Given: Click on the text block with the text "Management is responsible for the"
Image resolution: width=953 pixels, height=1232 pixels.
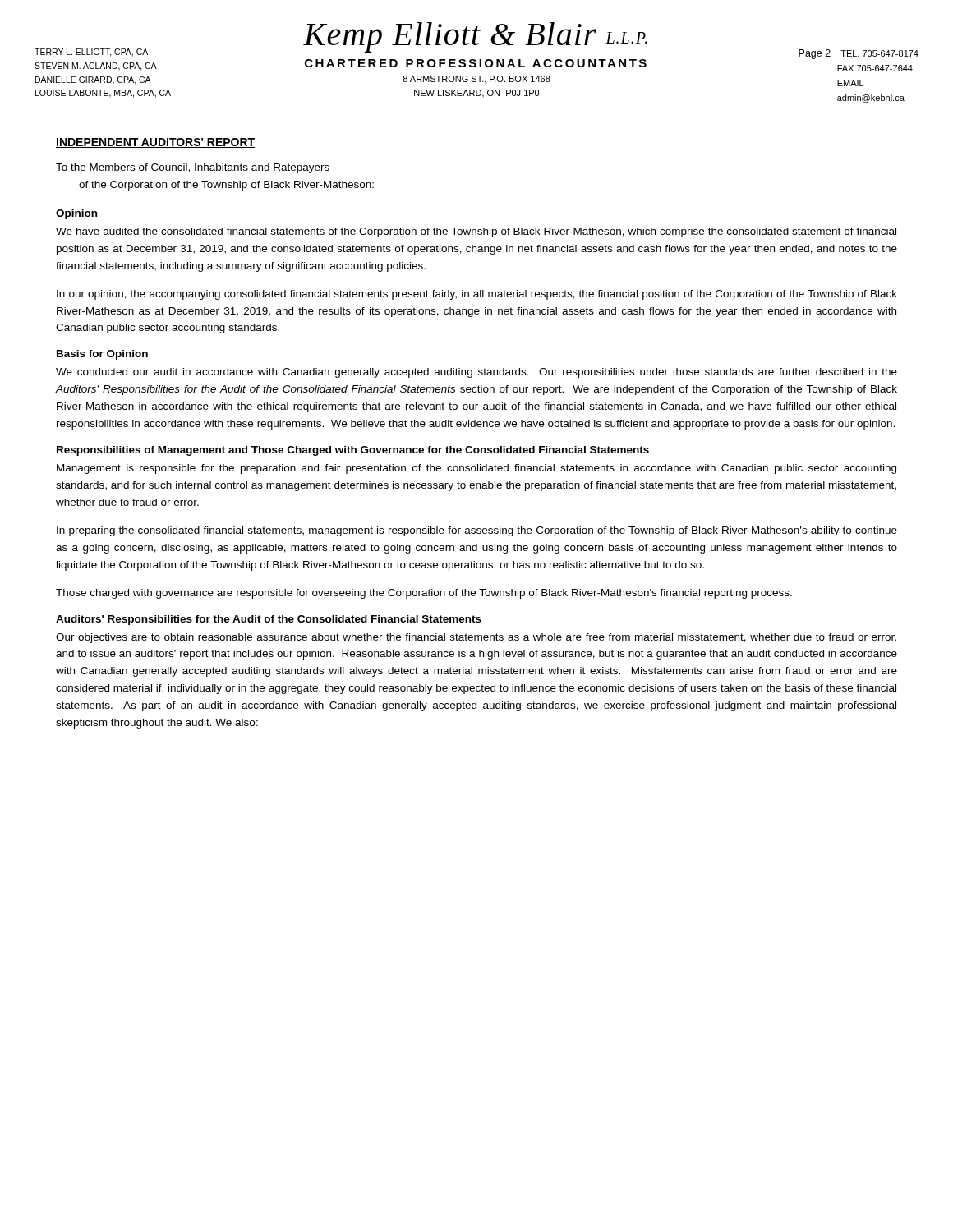Looking at the screenshot, I should (x=476, y=485).
